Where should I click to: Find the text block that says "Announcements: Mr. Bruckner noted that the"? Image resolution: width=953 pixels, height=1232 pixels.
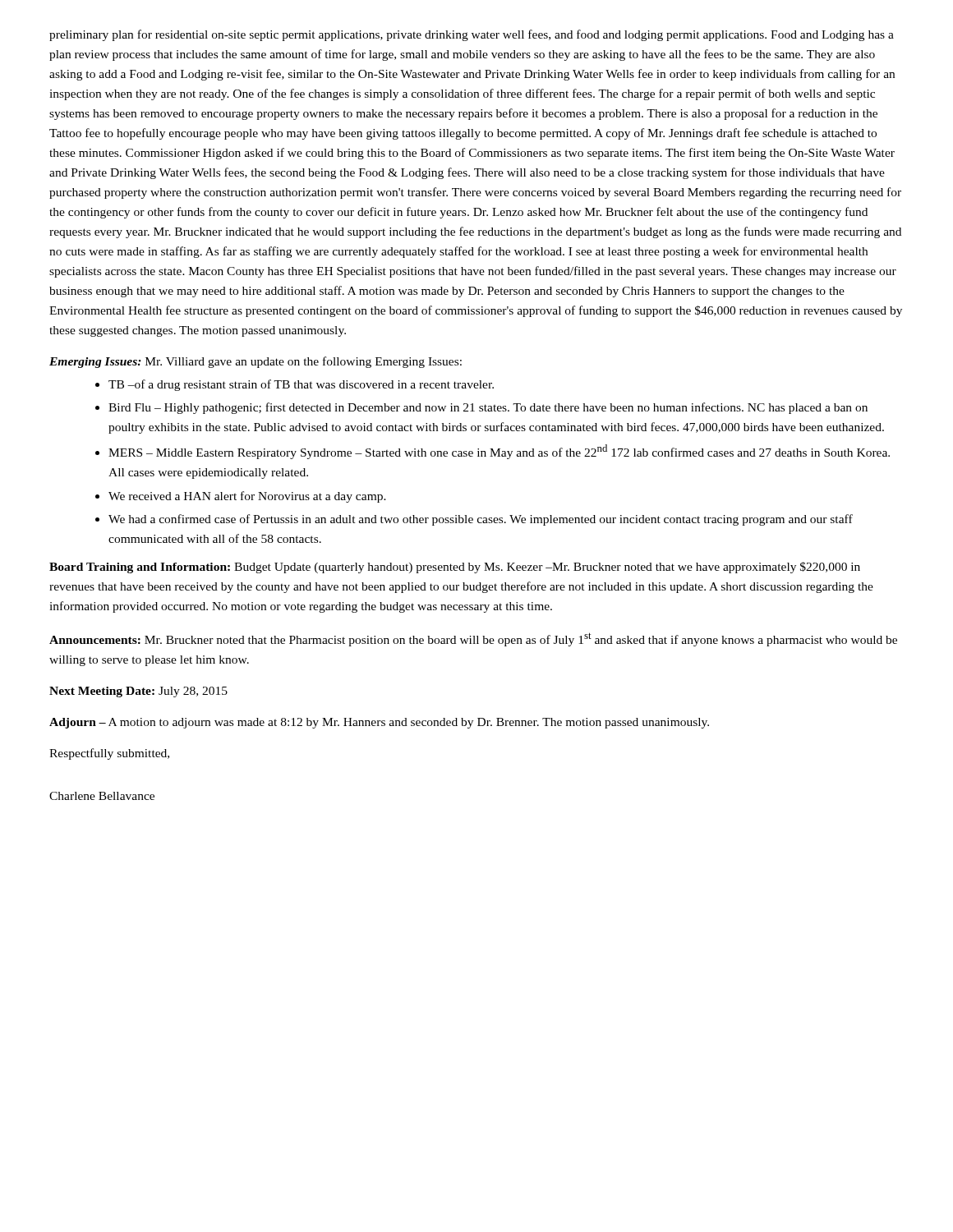point(473,647)
